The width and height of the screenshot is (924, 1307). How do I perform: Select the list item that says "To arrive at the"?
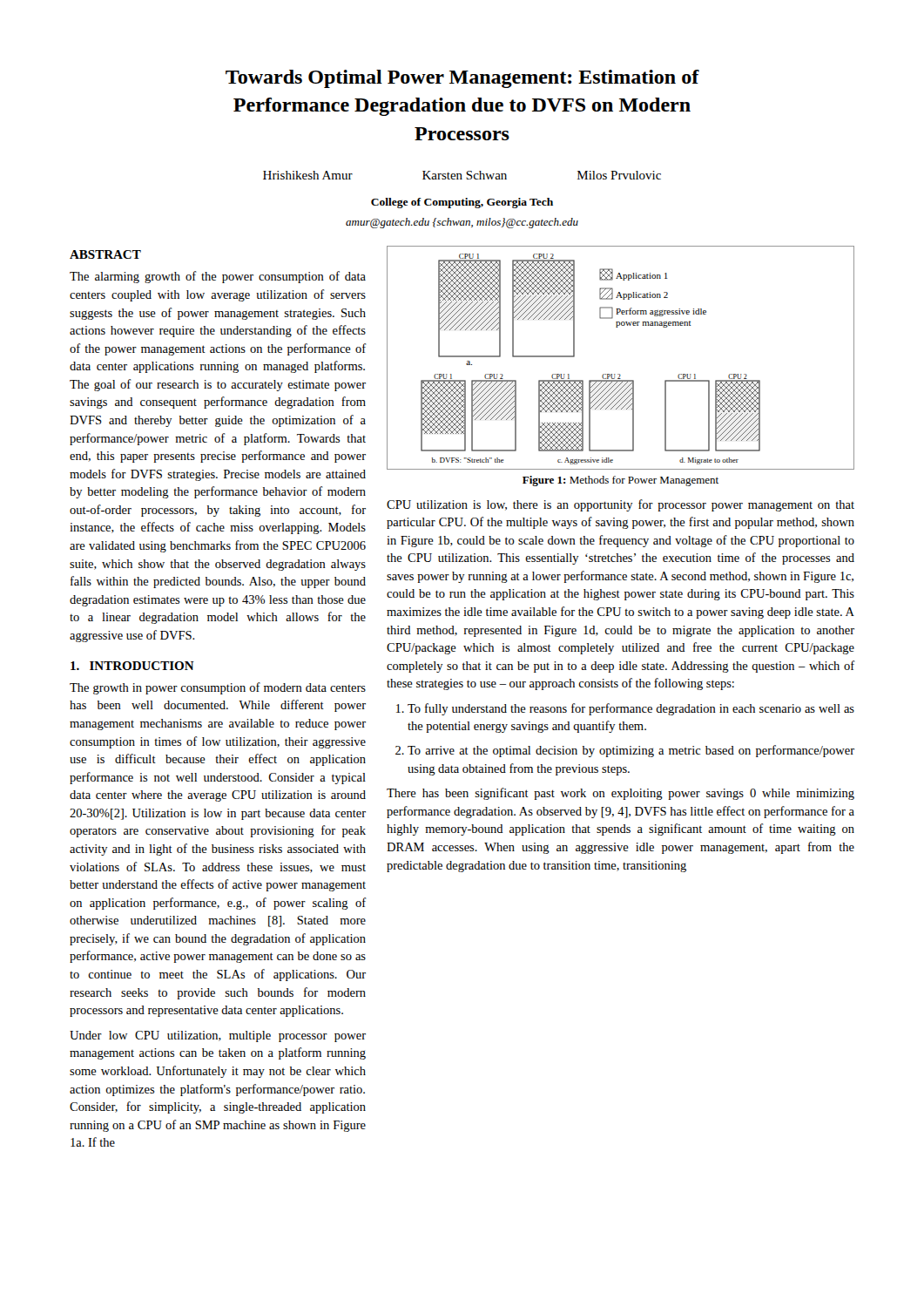[x=631, y=759]
